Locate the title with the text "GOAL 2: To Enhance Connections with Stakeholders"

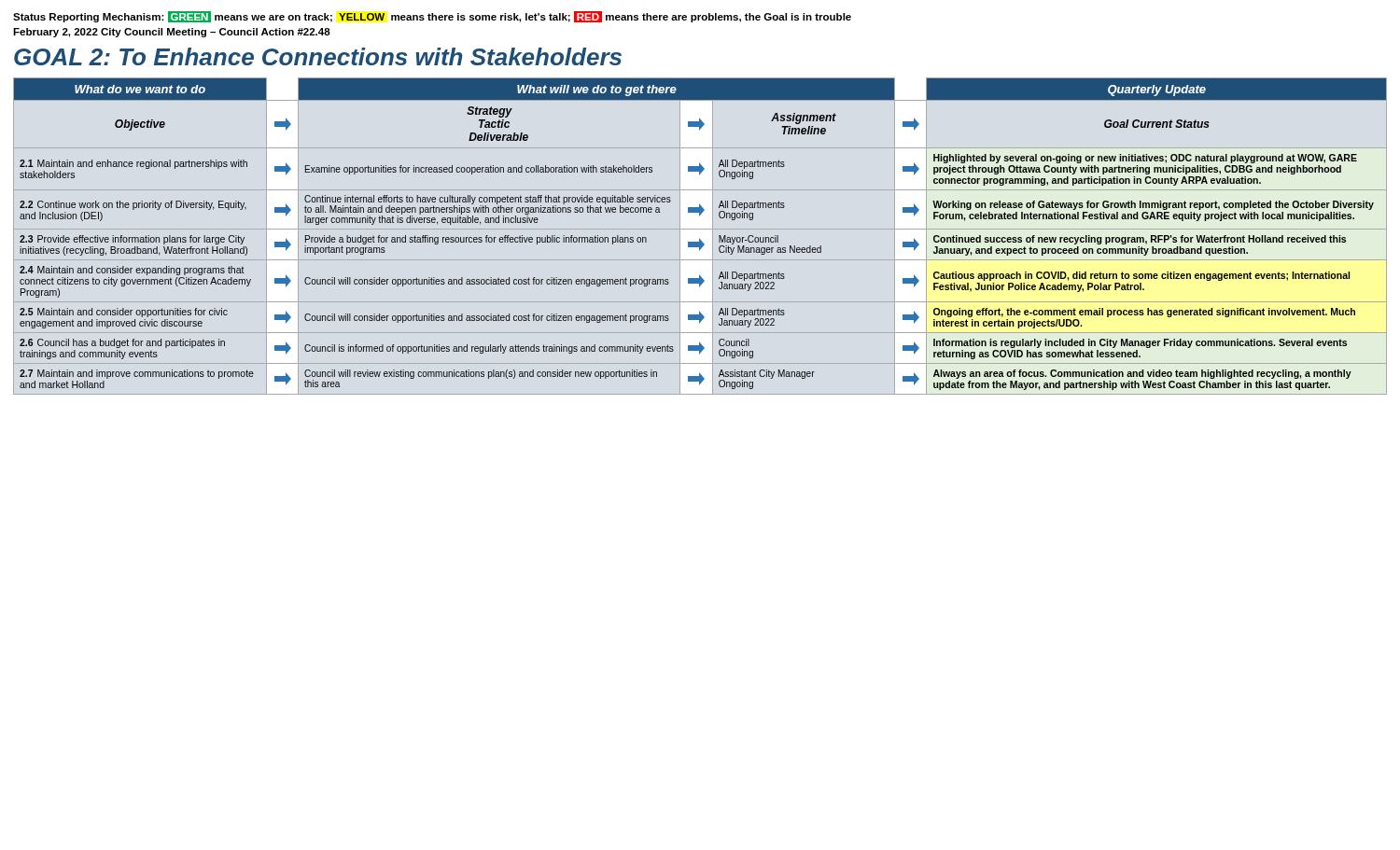pos(318,57)
